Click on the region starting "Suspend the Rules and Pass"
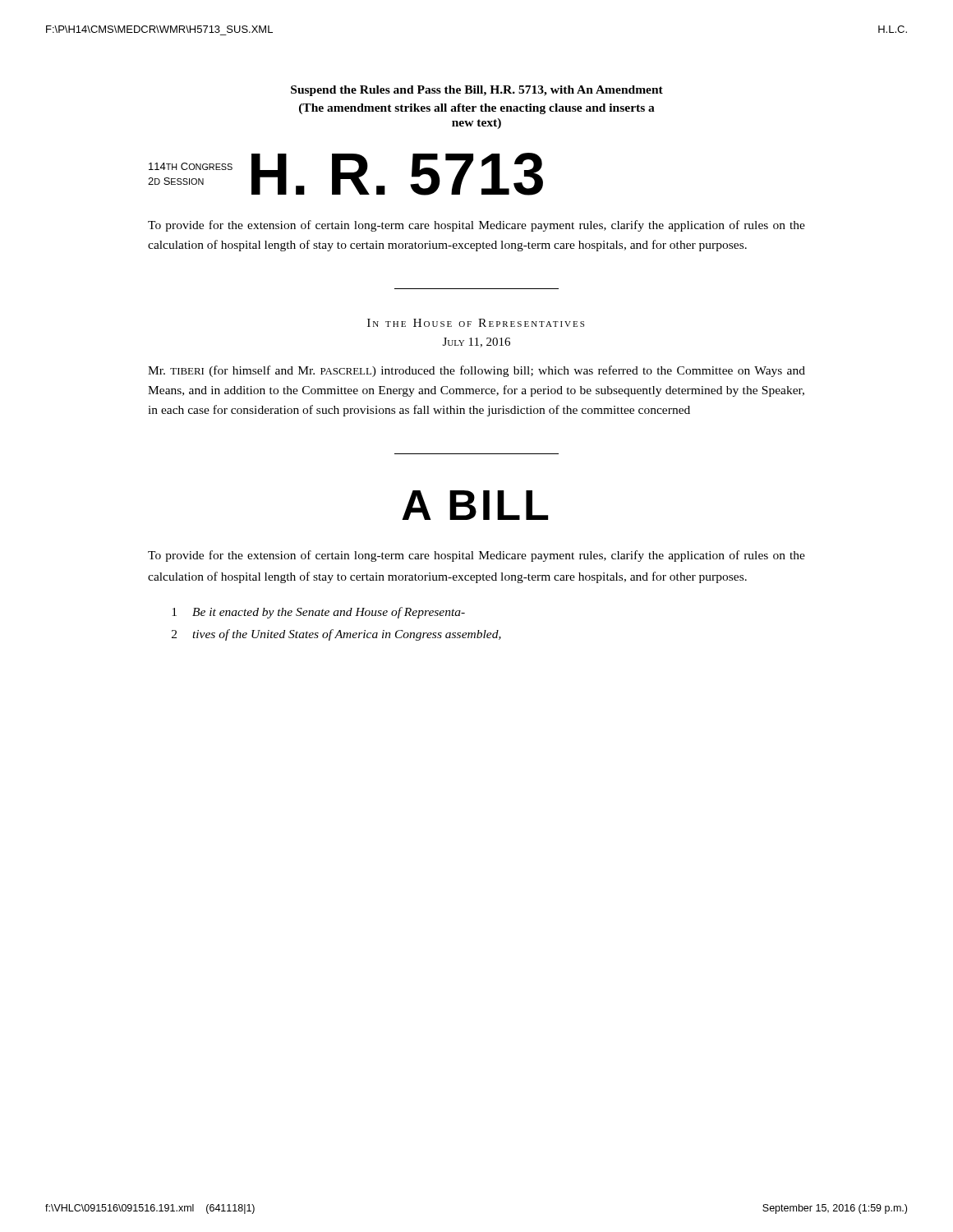This screenshot has width=953, height=1232. (476, 106)
